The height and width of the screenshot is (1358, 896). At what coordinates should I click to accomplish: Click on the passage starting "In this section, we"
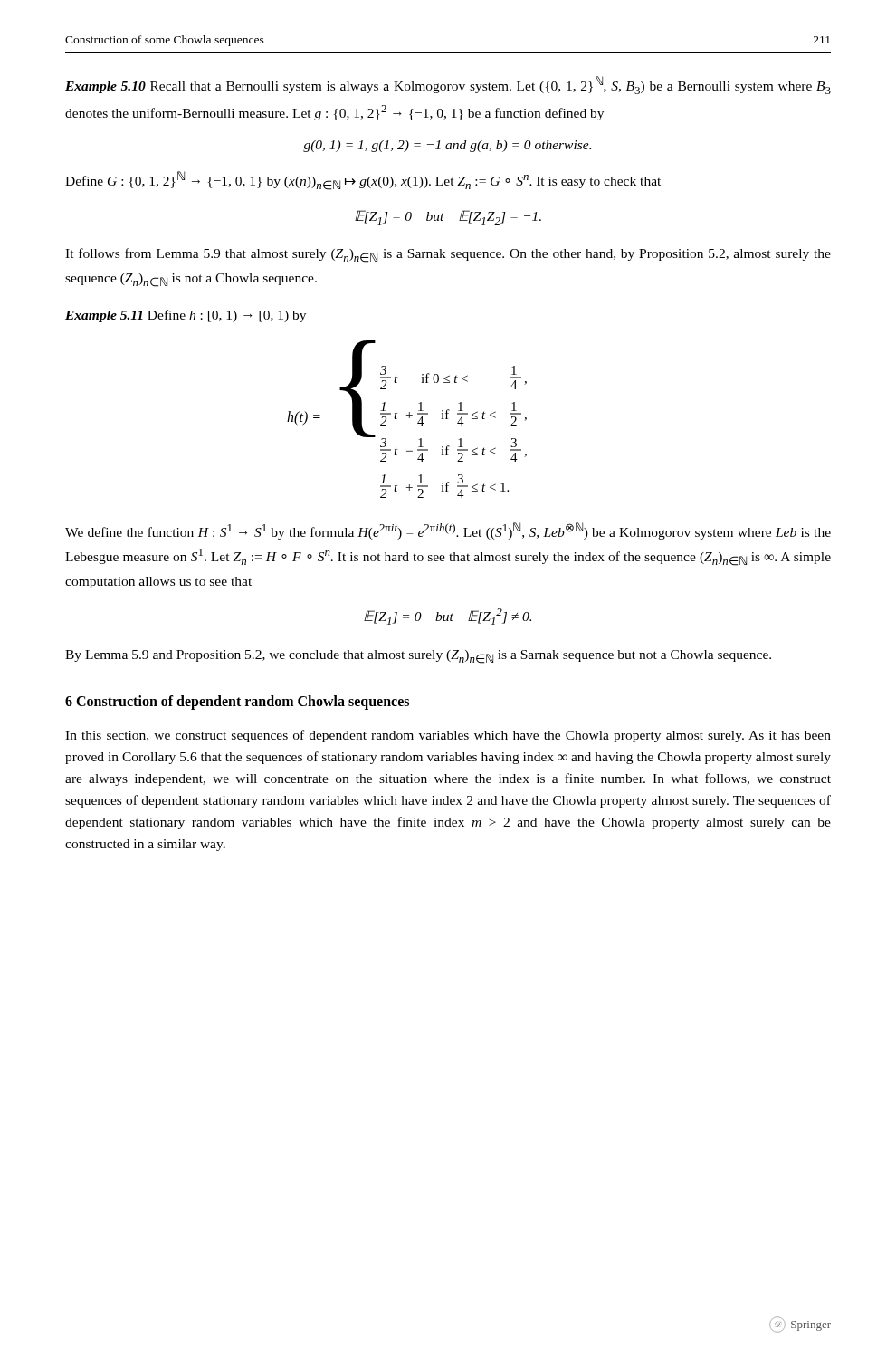(448, 789)
